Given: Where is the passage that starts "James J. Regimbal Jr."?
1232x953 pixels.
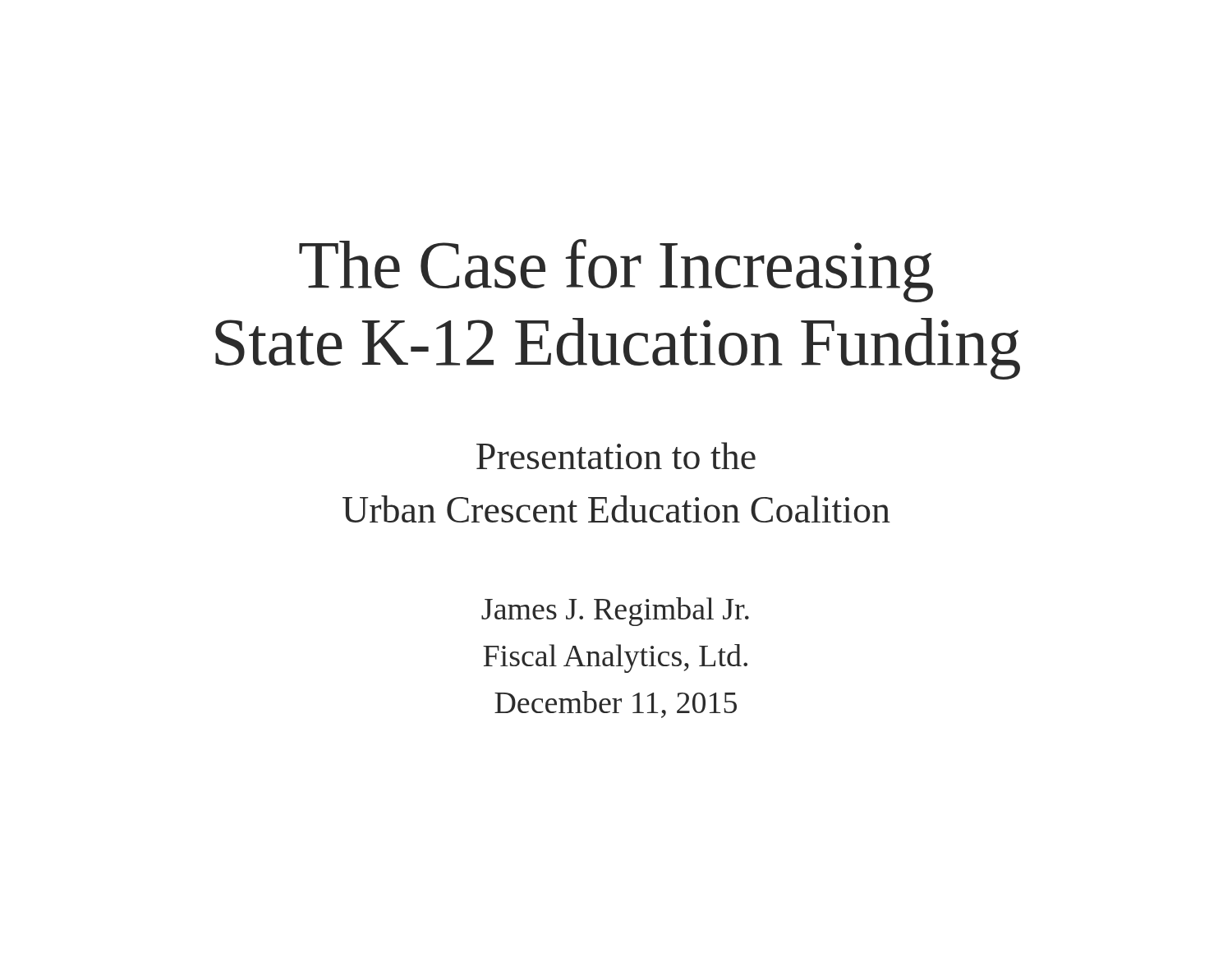Looking at the screenshot, I should point(616,656).
